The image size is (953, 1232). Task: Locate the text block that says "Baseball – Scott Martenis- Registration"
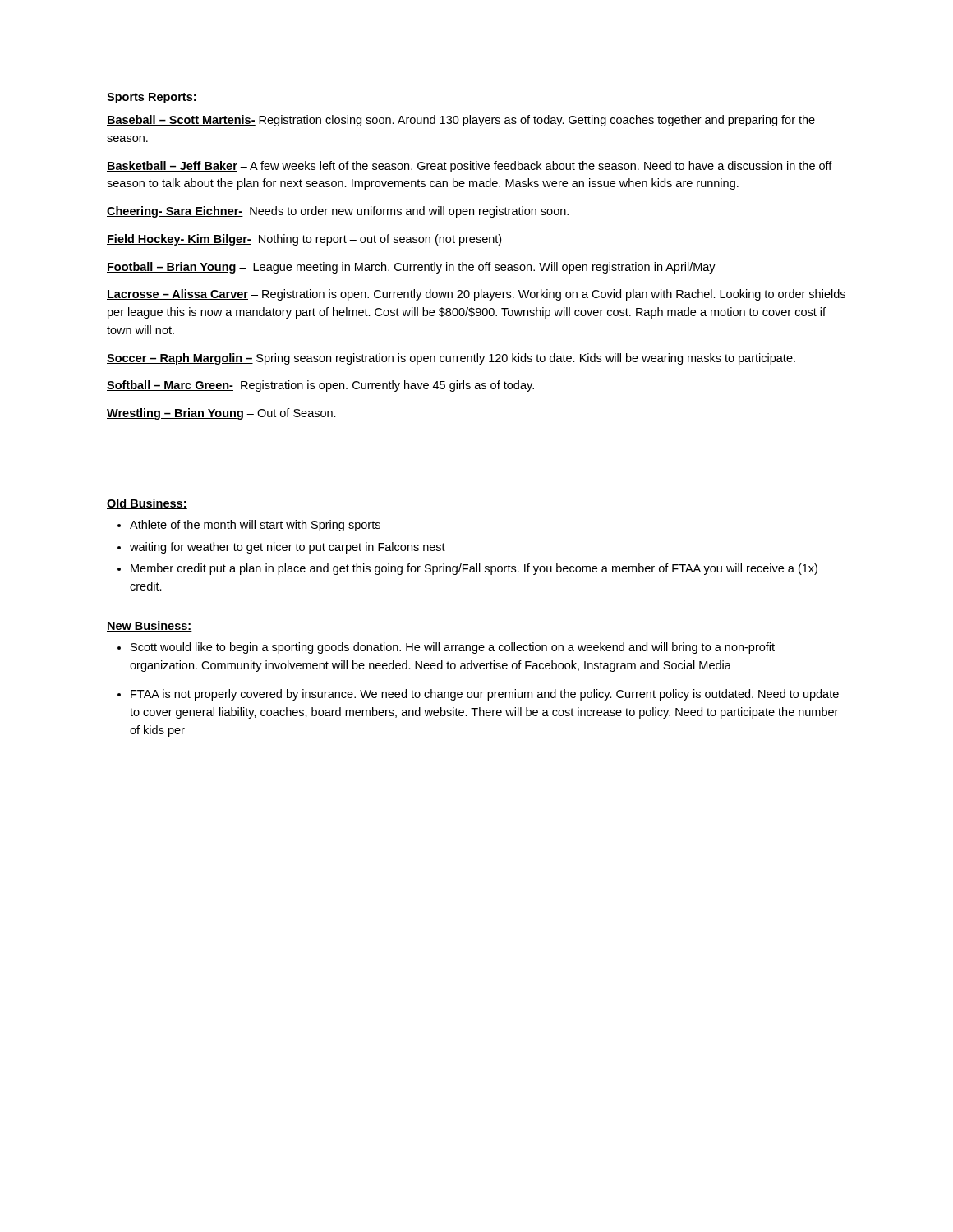click(461, 129)
